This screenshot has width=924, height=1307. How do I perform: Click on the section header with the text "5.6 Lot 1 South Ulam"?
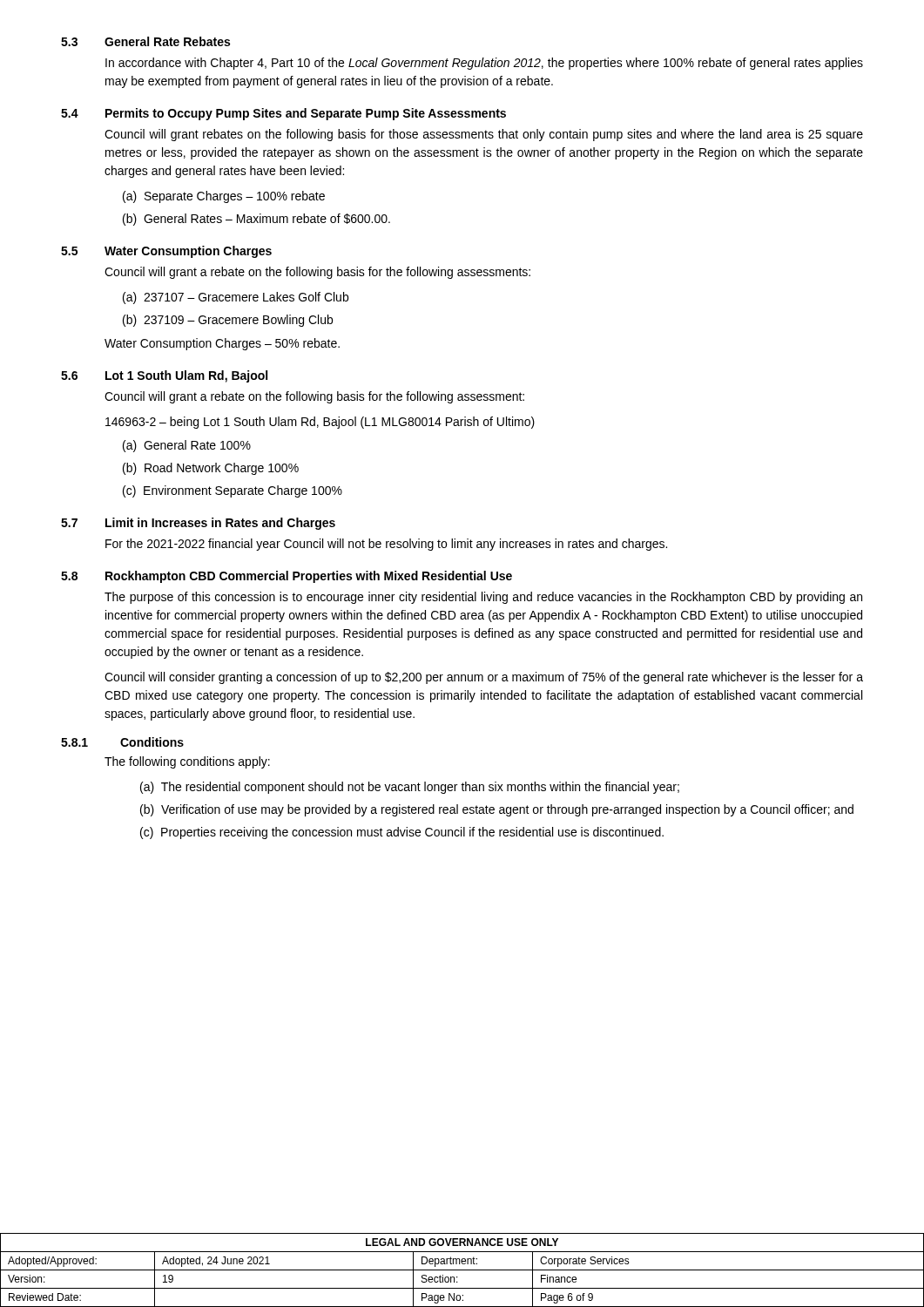[x=165, y=376]
